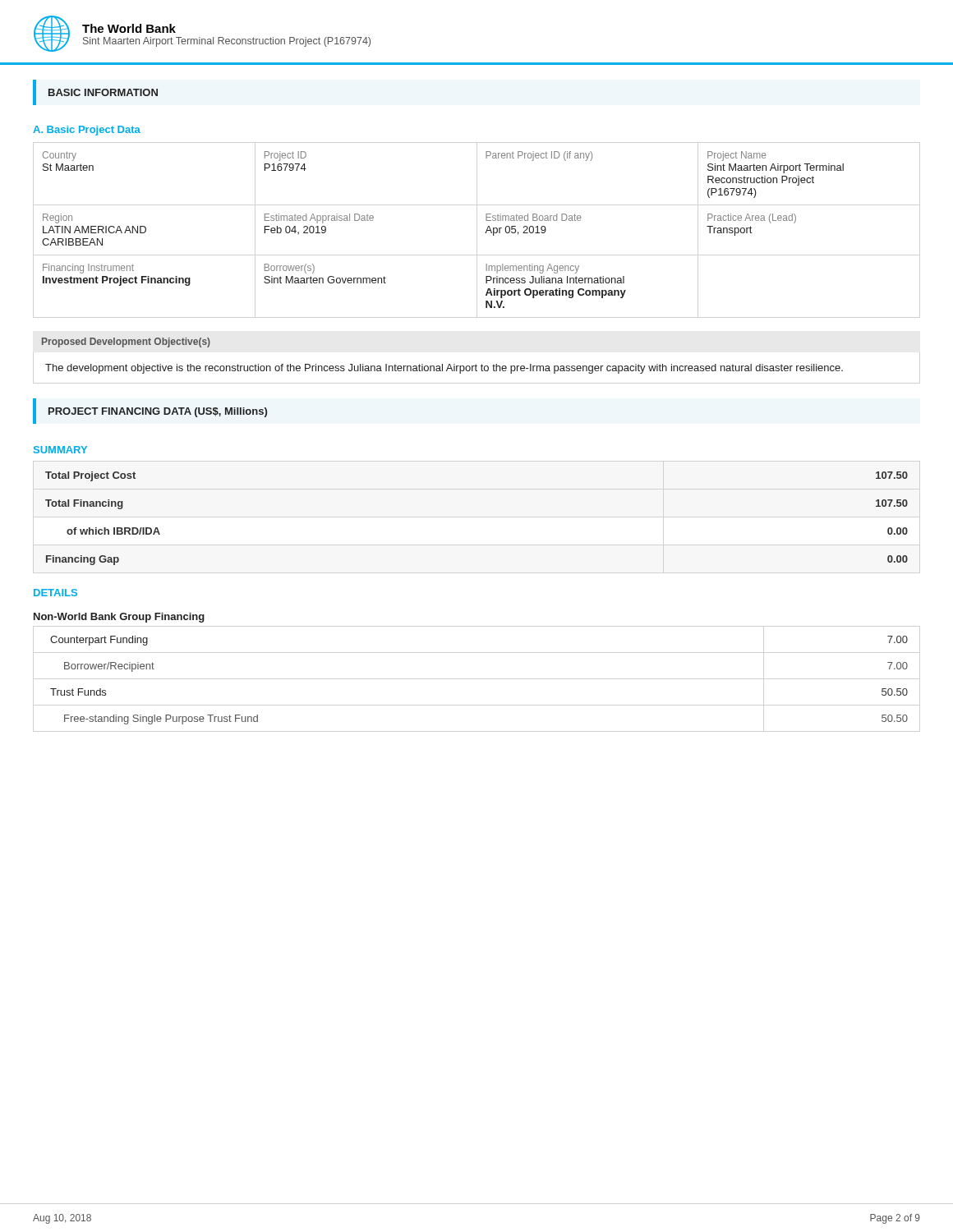Click where it says "Non-World Bank Group Financing"

pos(119,616)
